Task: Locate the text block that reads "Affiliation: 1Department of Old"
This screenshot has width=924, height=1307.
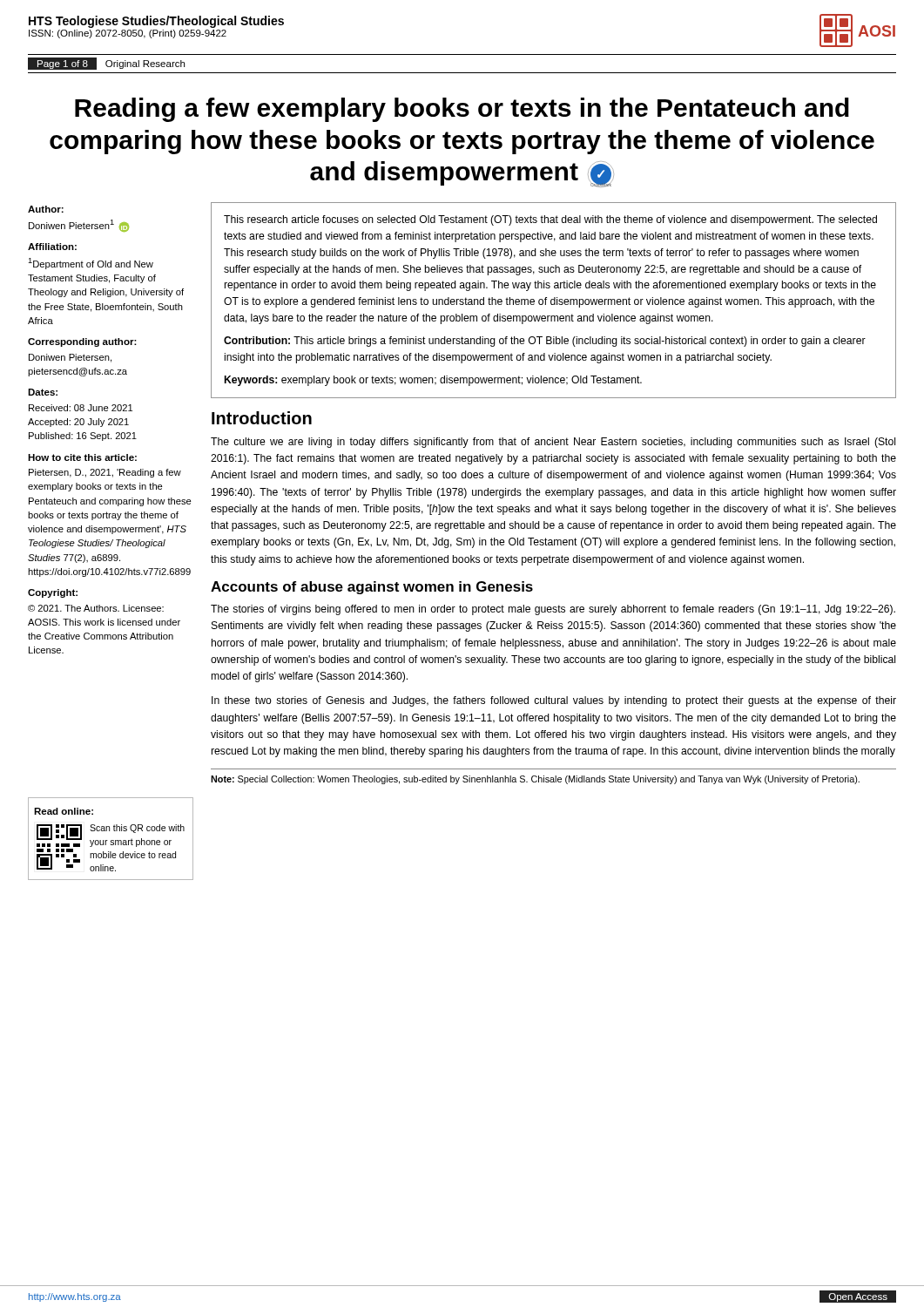Action: pos(111,284)
